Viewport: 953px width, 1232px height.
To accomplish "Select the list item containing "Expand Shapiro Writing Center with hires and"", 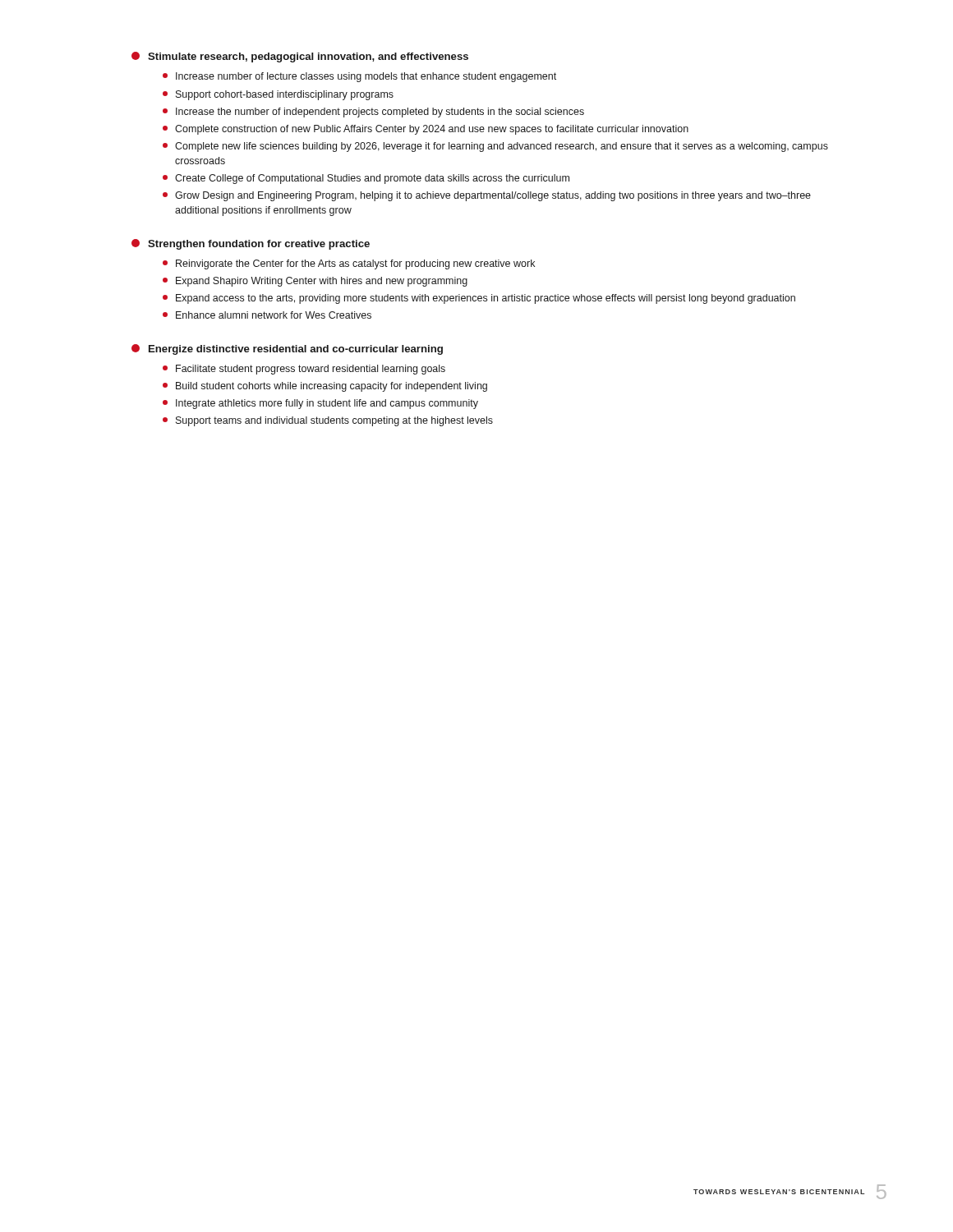I will 315,281.
